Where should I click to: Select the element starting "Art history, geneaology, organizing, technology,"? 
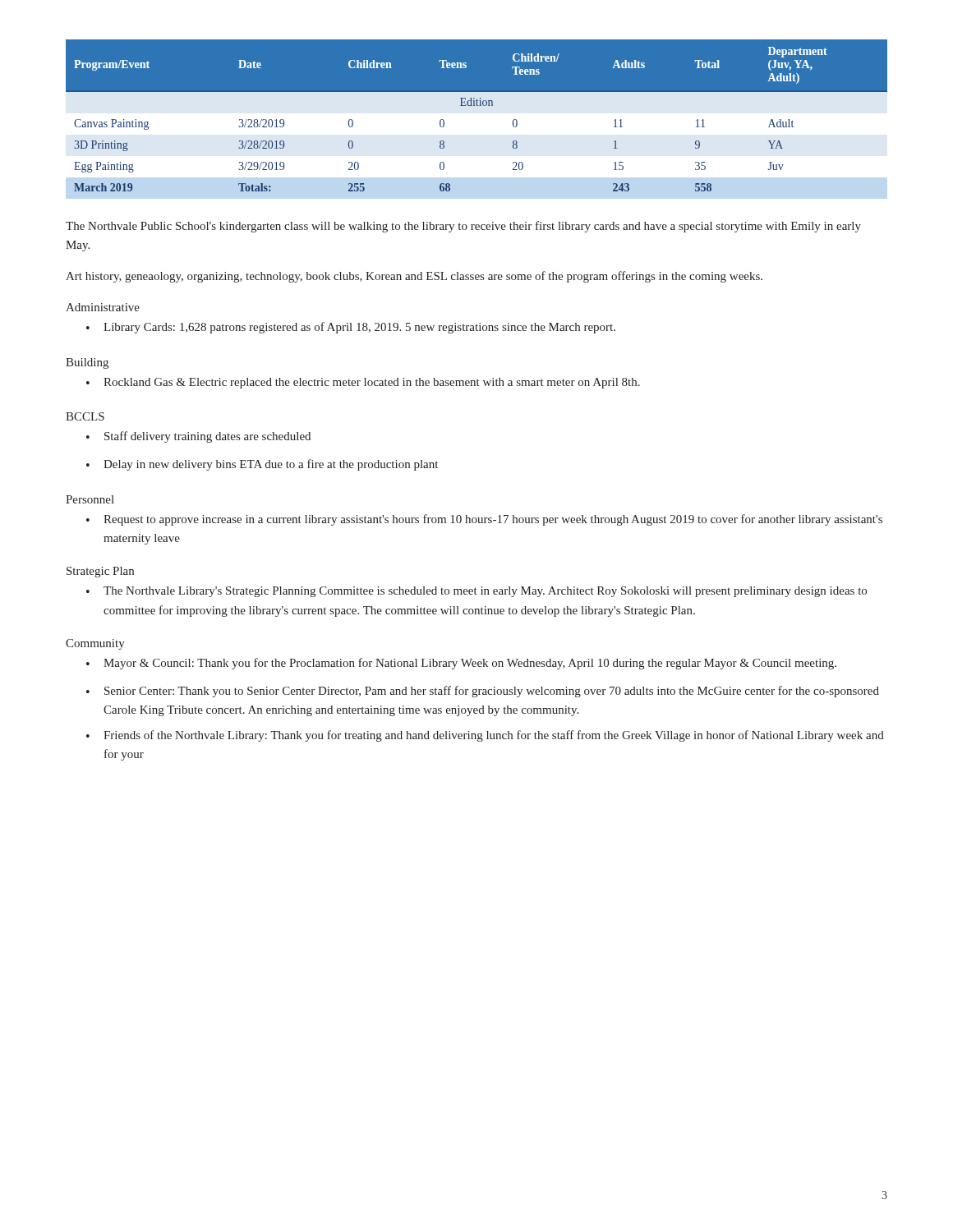[x=415, y=276]
